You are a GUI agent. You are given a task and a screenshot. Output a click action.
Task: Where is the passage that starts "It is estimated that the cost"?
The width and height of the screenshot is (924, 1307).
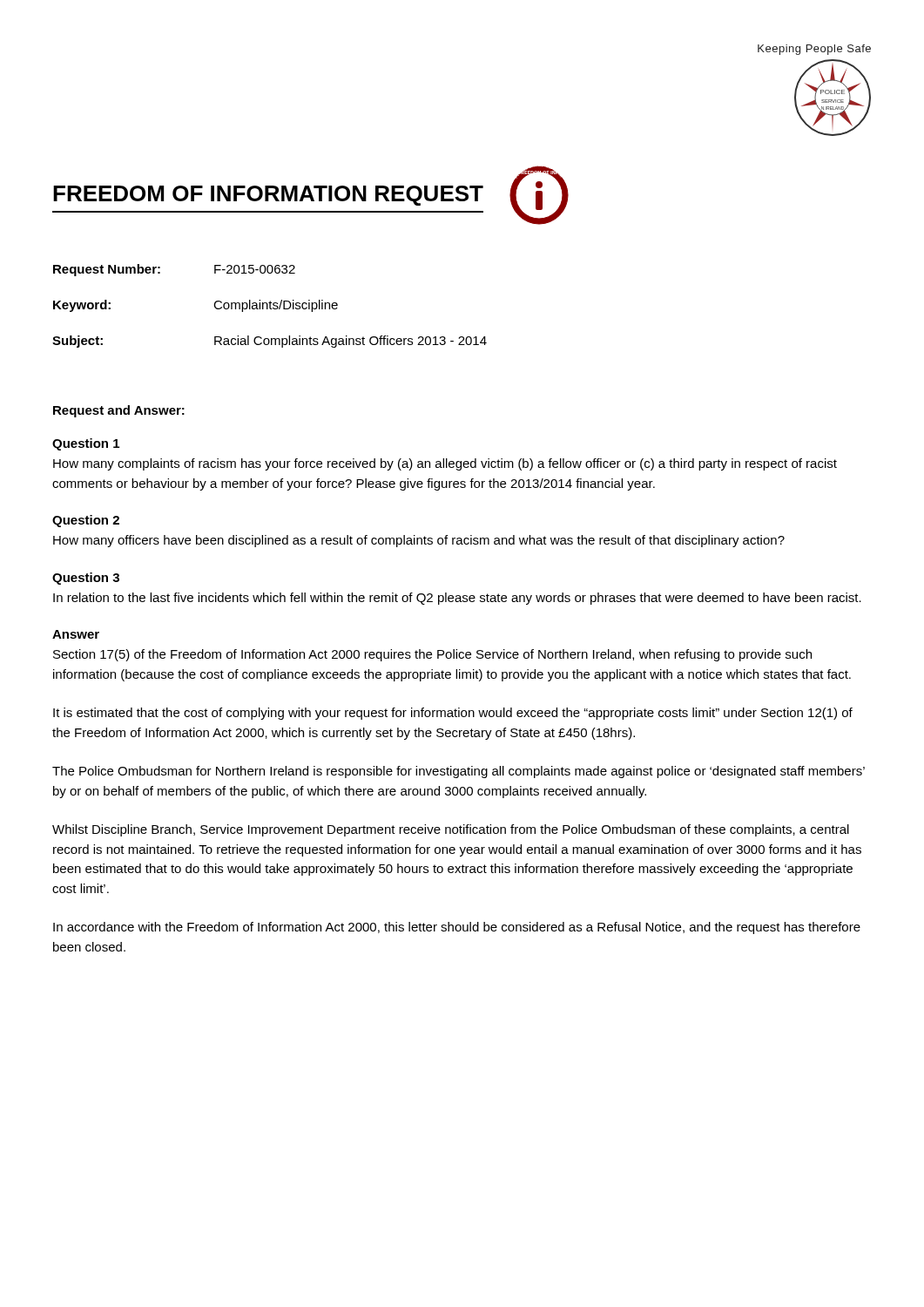tap(452, 722)
